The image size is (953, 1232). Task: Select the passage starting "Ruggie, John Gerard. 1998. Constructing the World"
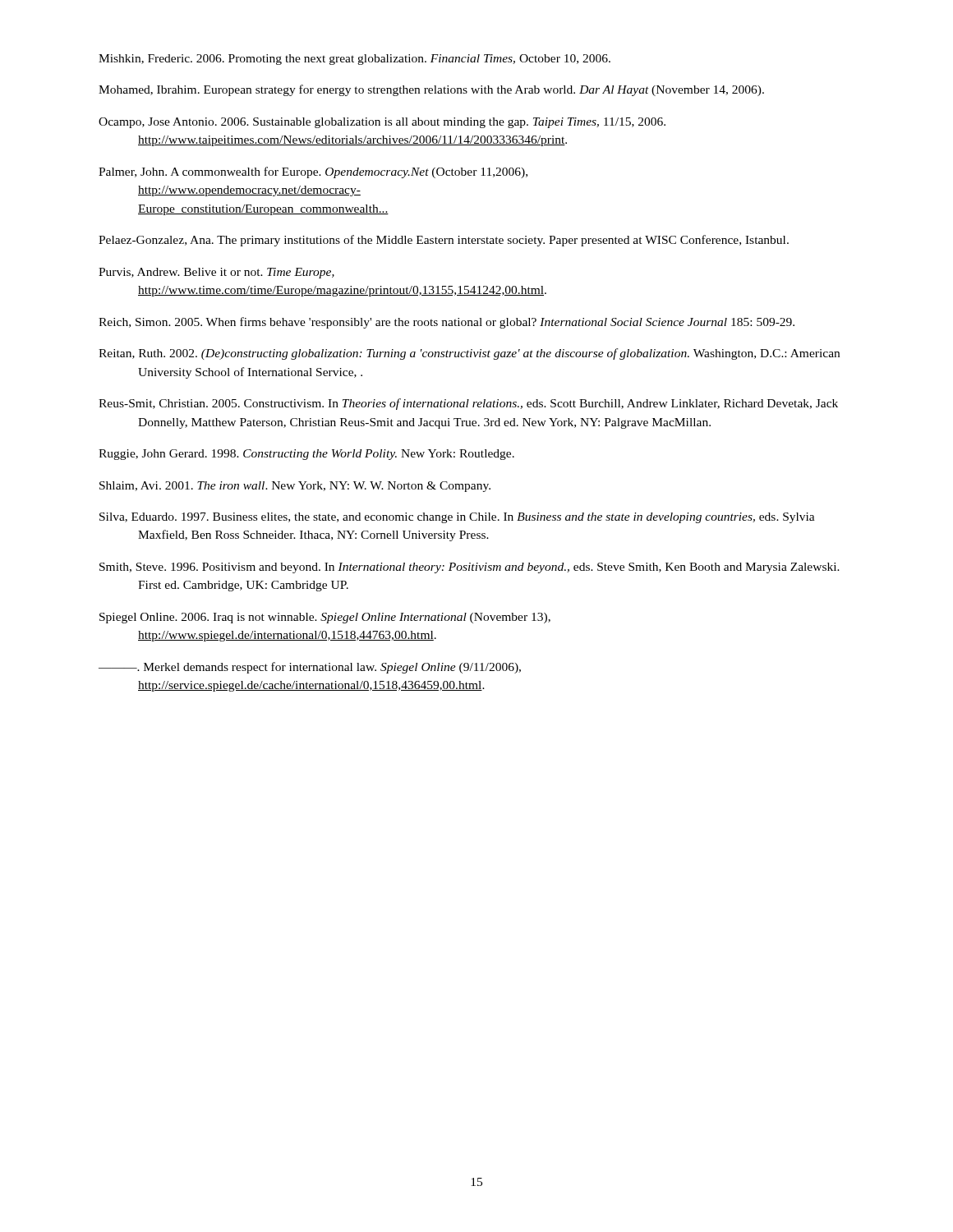tap(307, 453)
